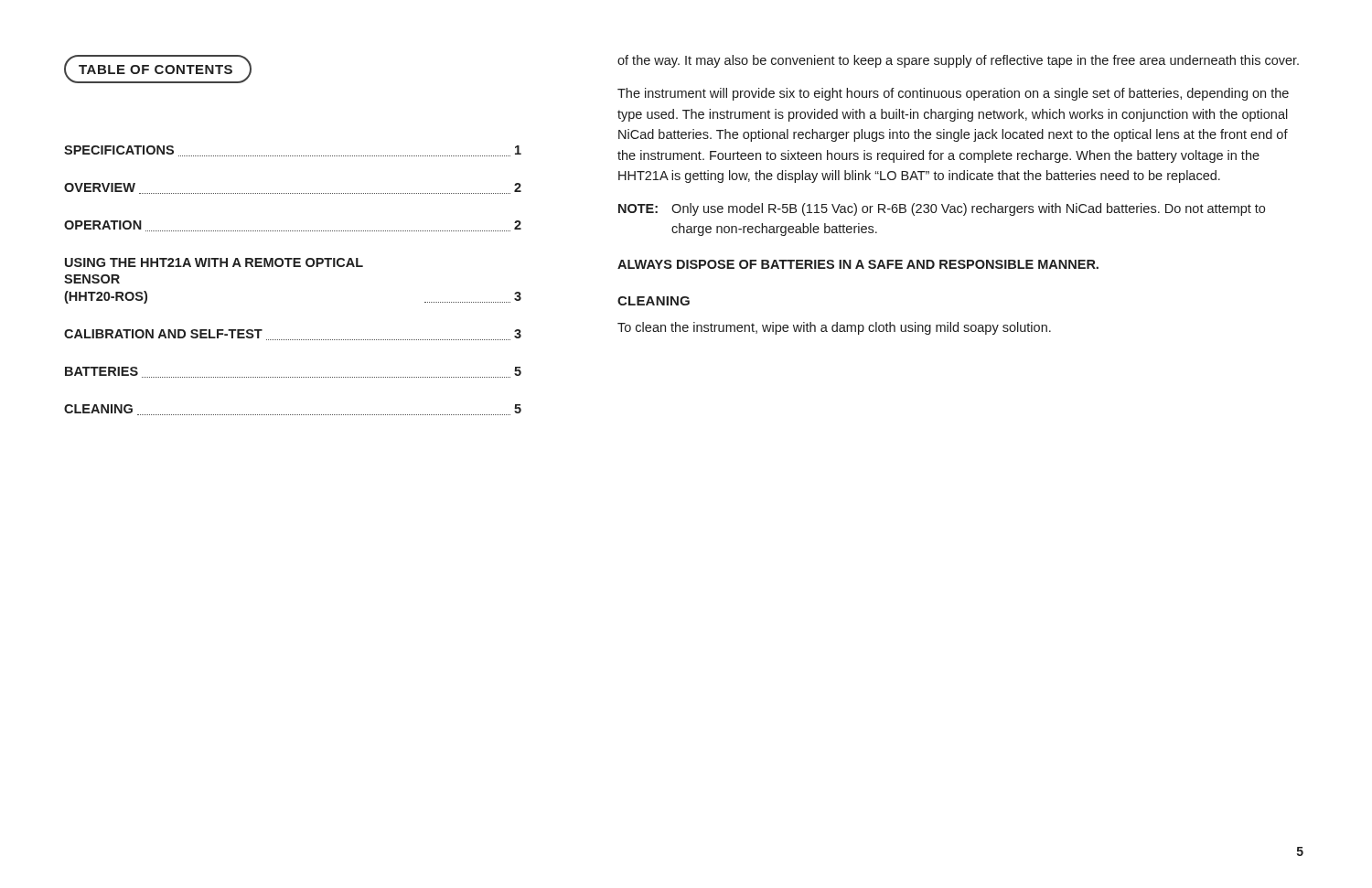
Task: Locate the list item containing "CALIBRATION AND SELF-TEST"
Action: [x=293, y=334]
